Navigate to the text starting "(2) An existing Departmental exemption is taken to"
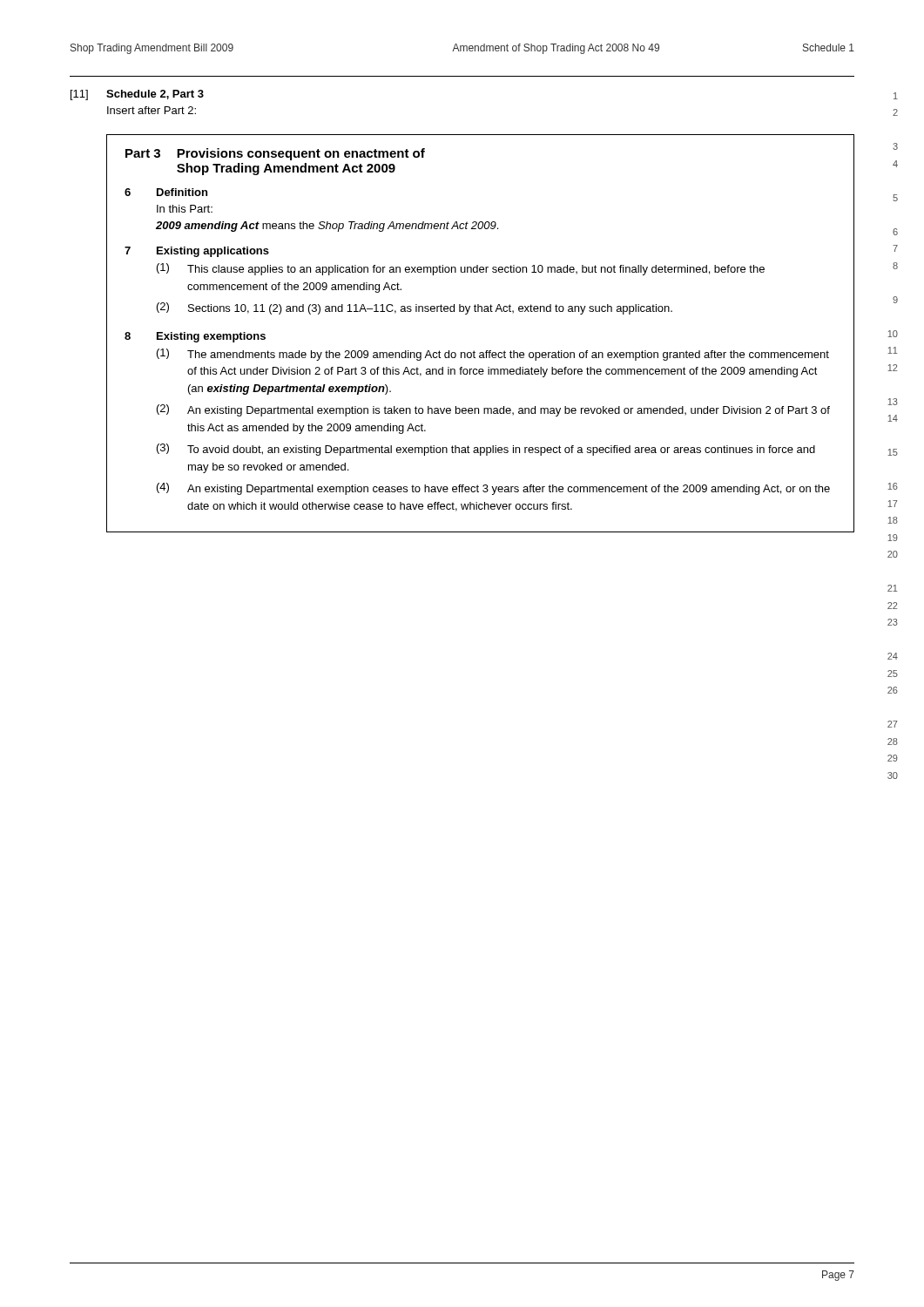This screenshot has width=924, height=1307. tap(496, 419)
